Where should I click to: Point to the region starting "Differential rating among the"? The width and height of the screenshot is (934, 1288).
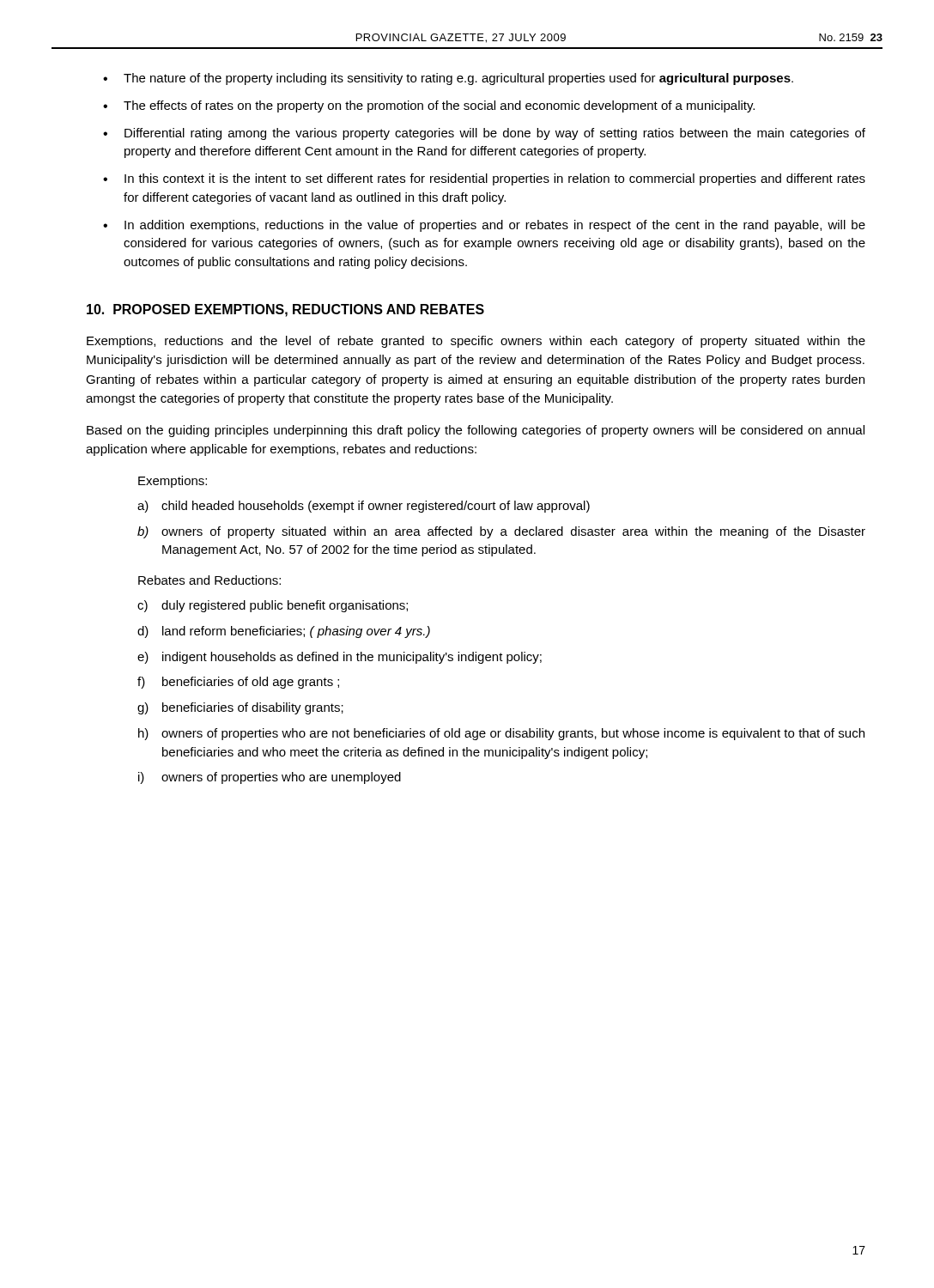495,142
